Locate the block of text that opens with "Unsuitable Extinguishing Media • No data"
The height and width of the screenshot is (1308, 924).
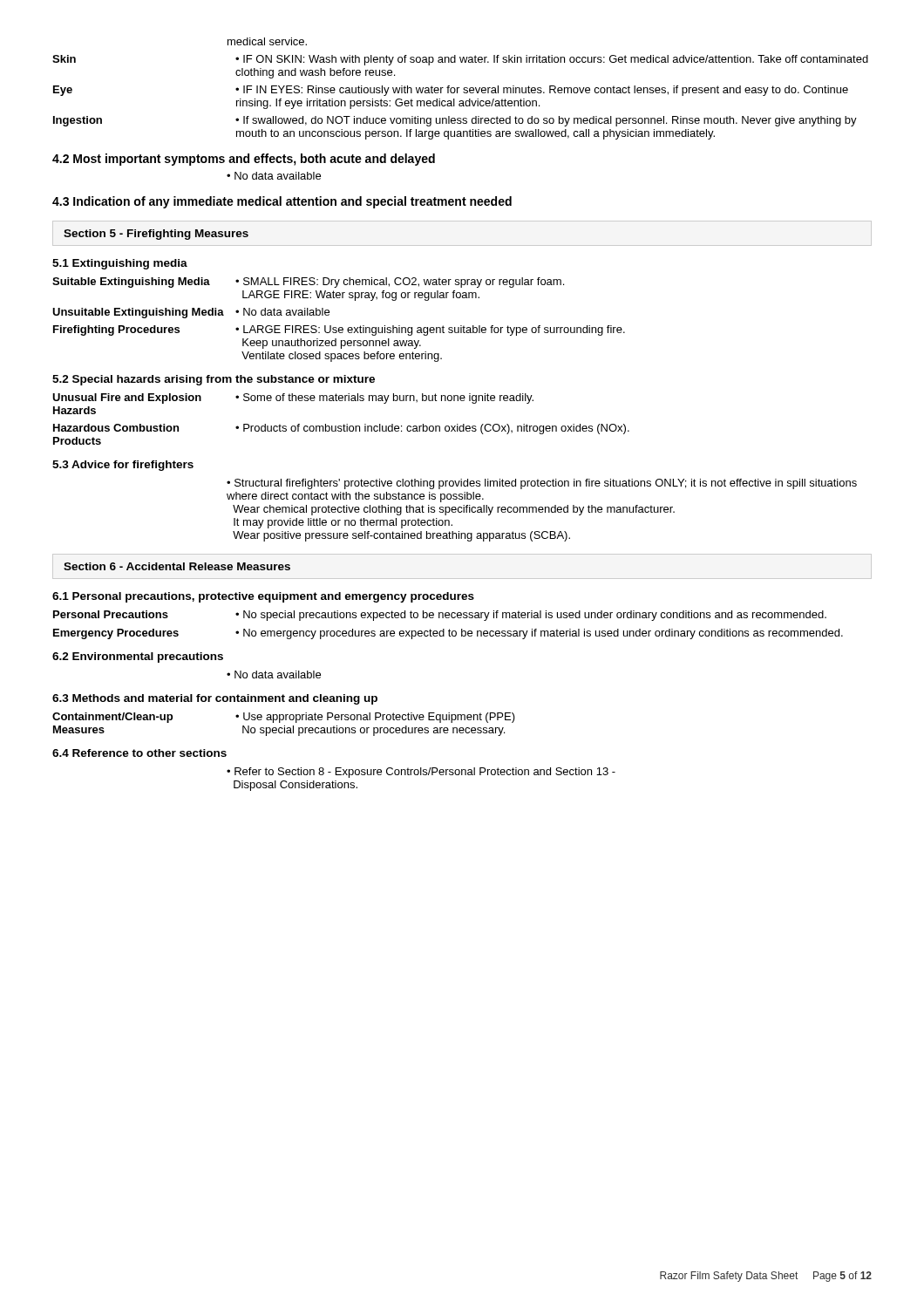point(191,313)
